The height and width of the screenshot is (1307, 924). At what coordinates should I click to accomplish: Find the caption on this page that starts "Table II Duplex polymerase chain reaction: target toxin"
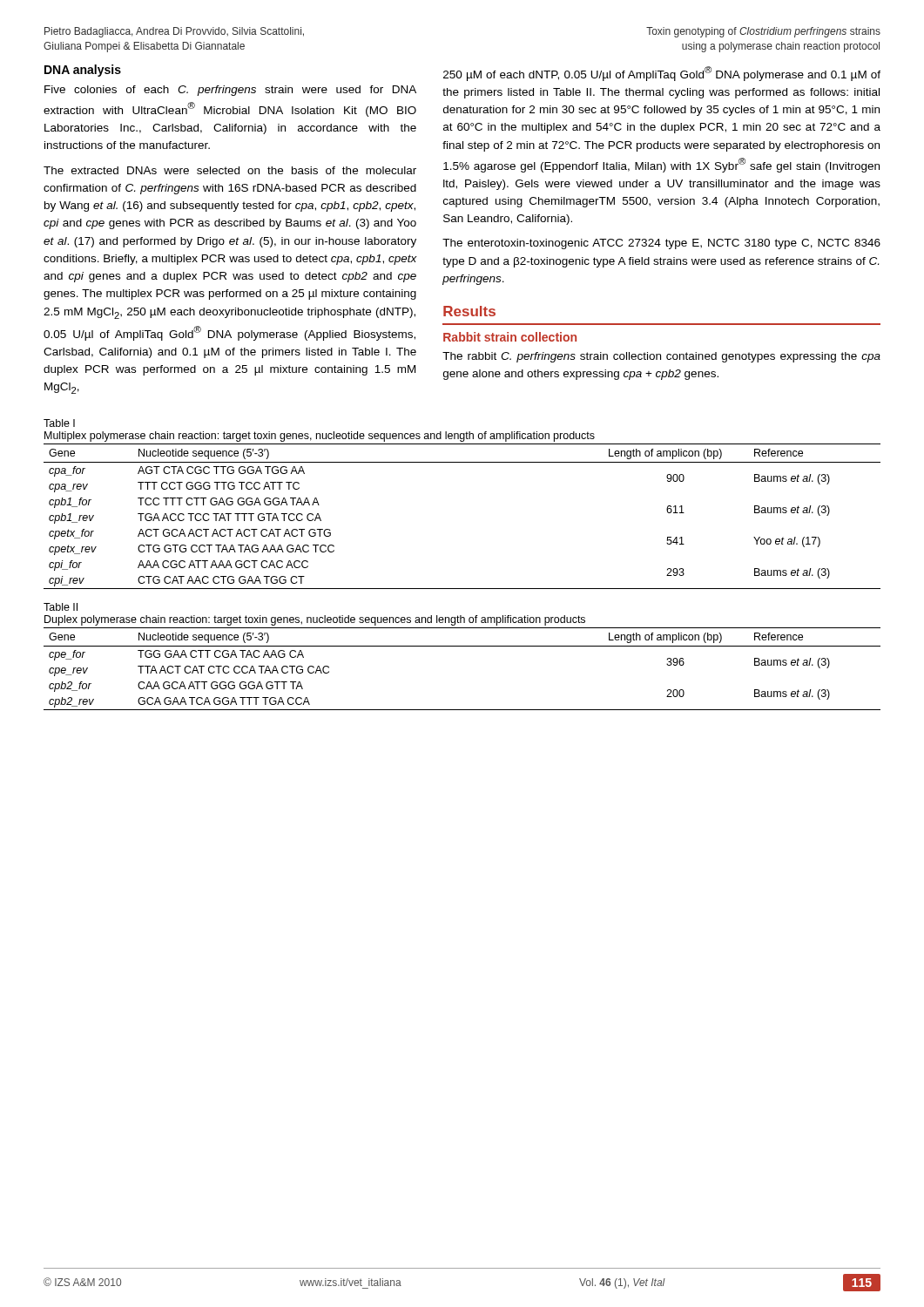315,613
